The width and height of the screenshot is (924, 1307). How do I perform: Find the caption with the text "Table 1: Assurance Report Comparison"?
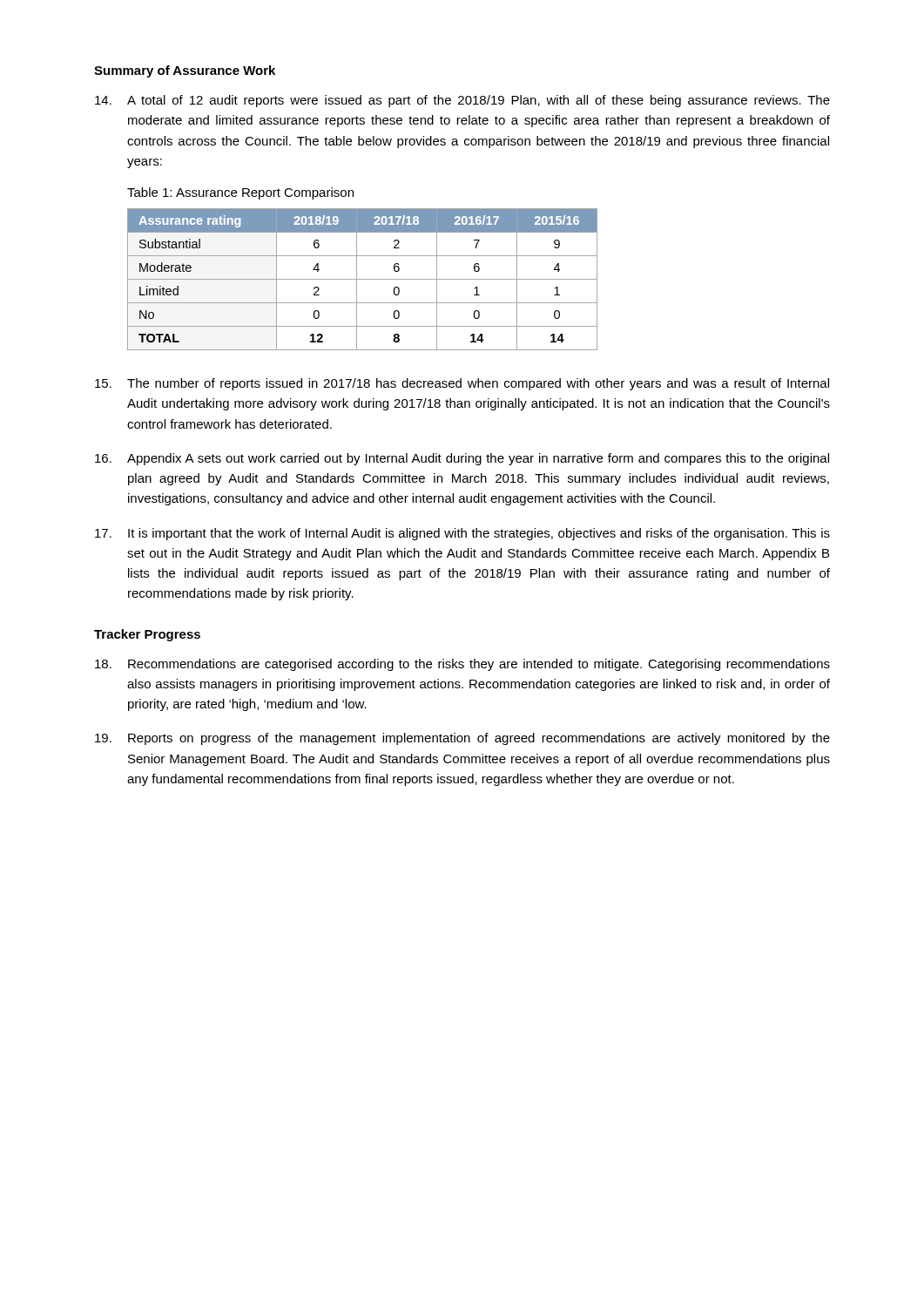click(x=241, y=192)
